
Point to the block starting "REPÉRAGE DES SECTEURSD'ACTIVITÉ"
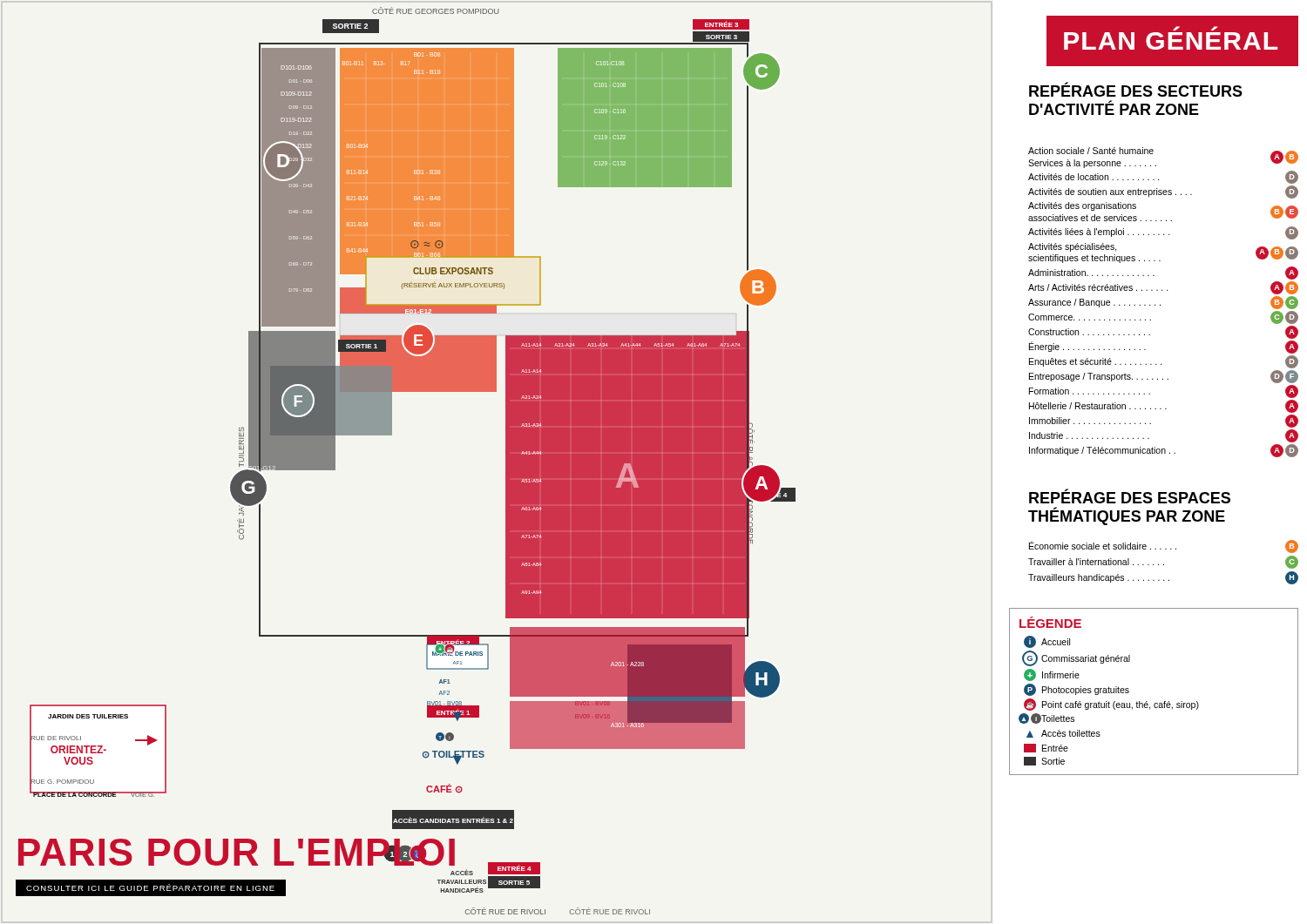[x=1135, y=100]
